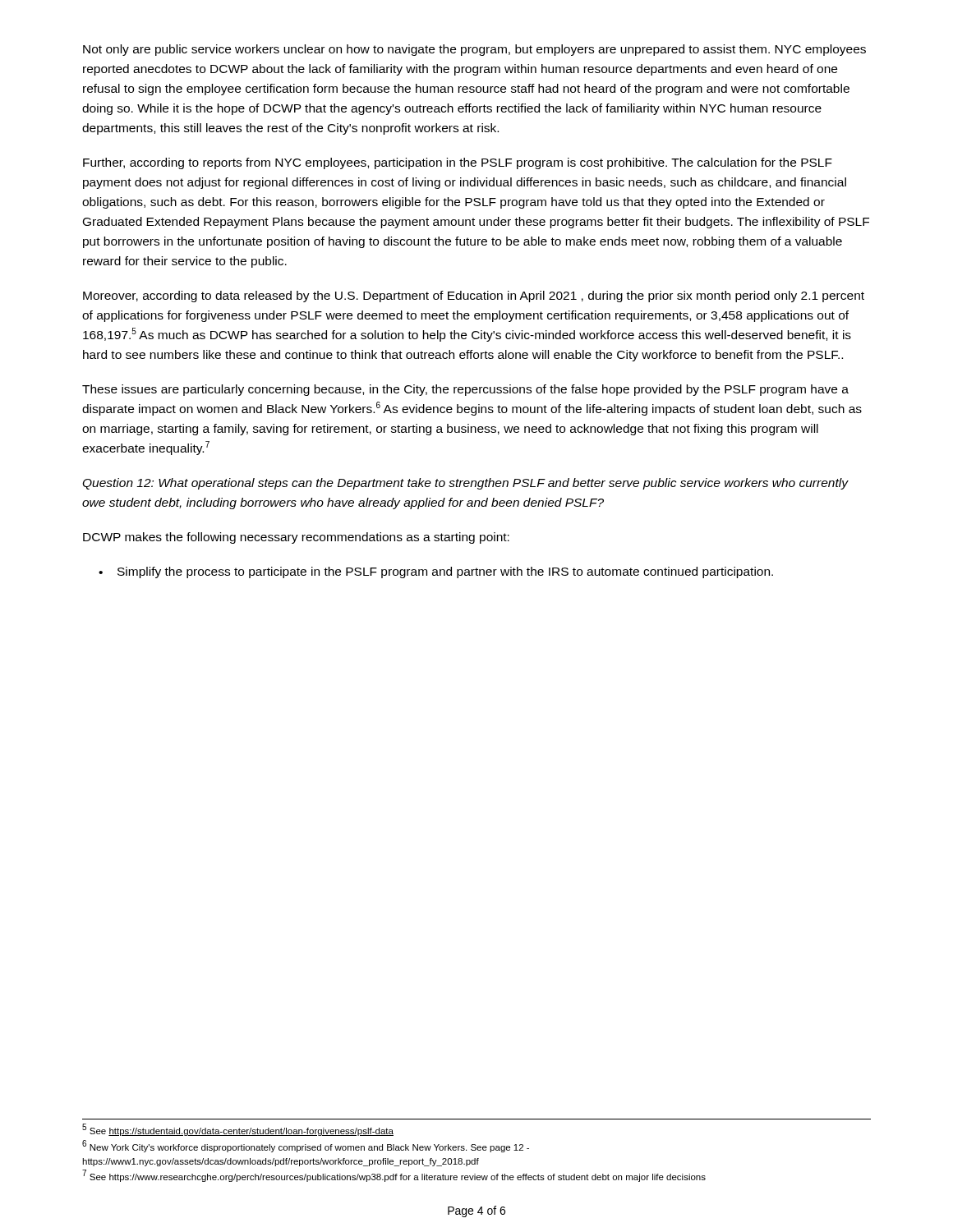The height and width of the screenshot is (1232, 953).
Task: Click on the text block that reads "Not only are public service workers unclear"
Action: (474, 88)
